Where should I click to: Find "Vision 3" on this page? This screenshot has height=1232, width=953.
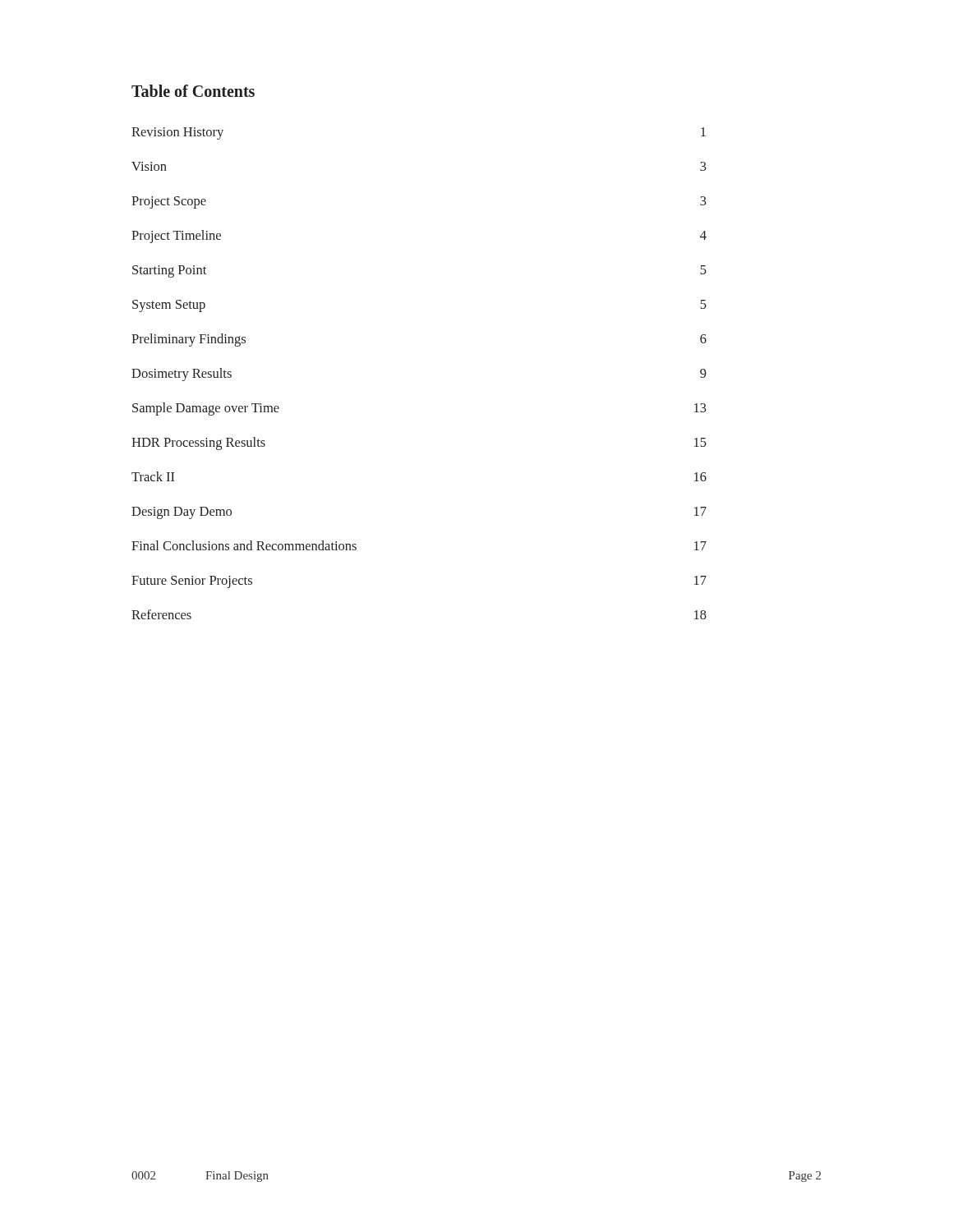point(148,165)
